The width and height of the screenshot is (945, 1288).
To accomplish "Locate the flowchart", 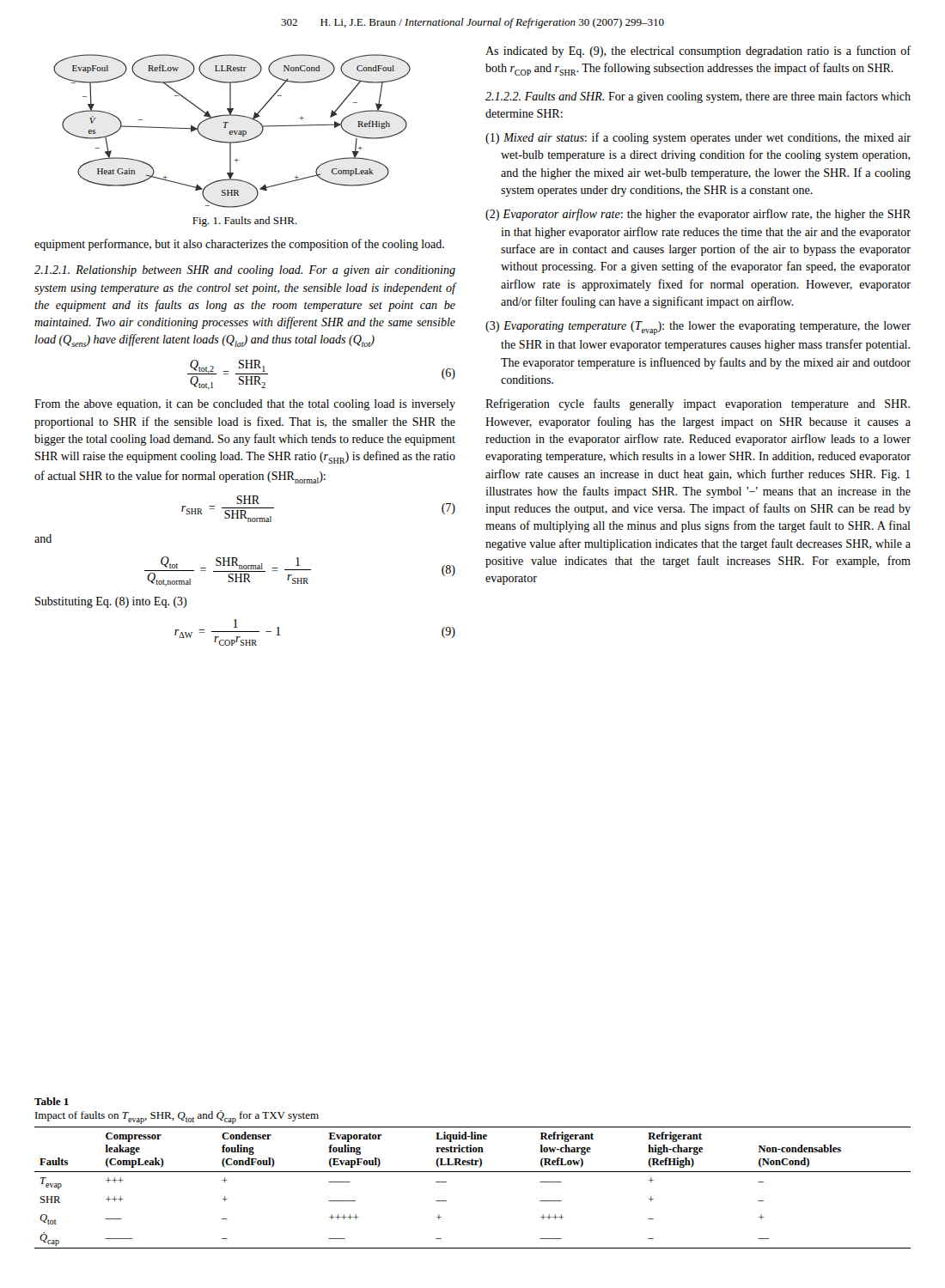I will pos(245,127).
